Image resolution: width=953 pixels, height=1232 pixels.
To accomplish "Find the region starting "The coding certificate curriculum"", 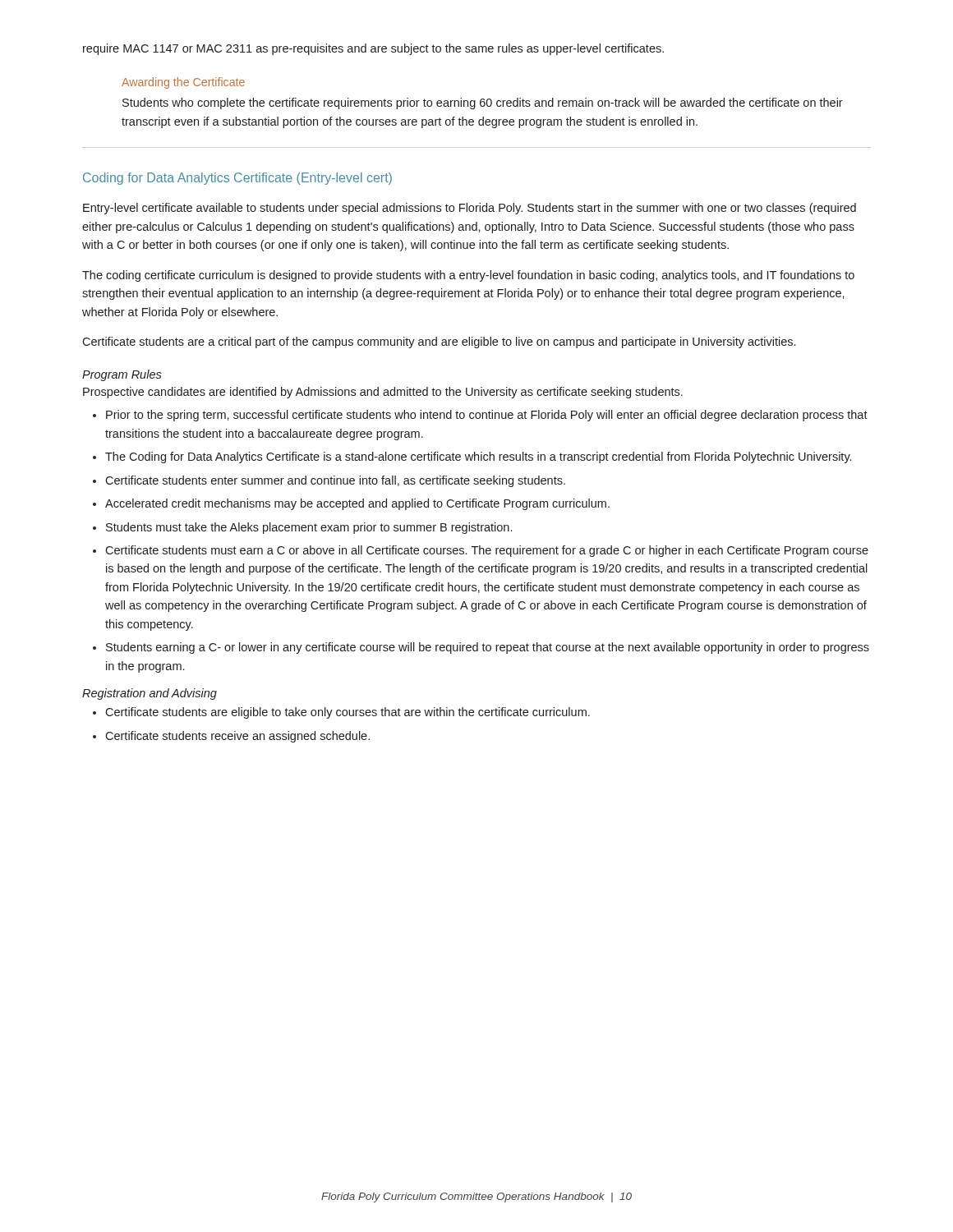I will coord(468,293).
